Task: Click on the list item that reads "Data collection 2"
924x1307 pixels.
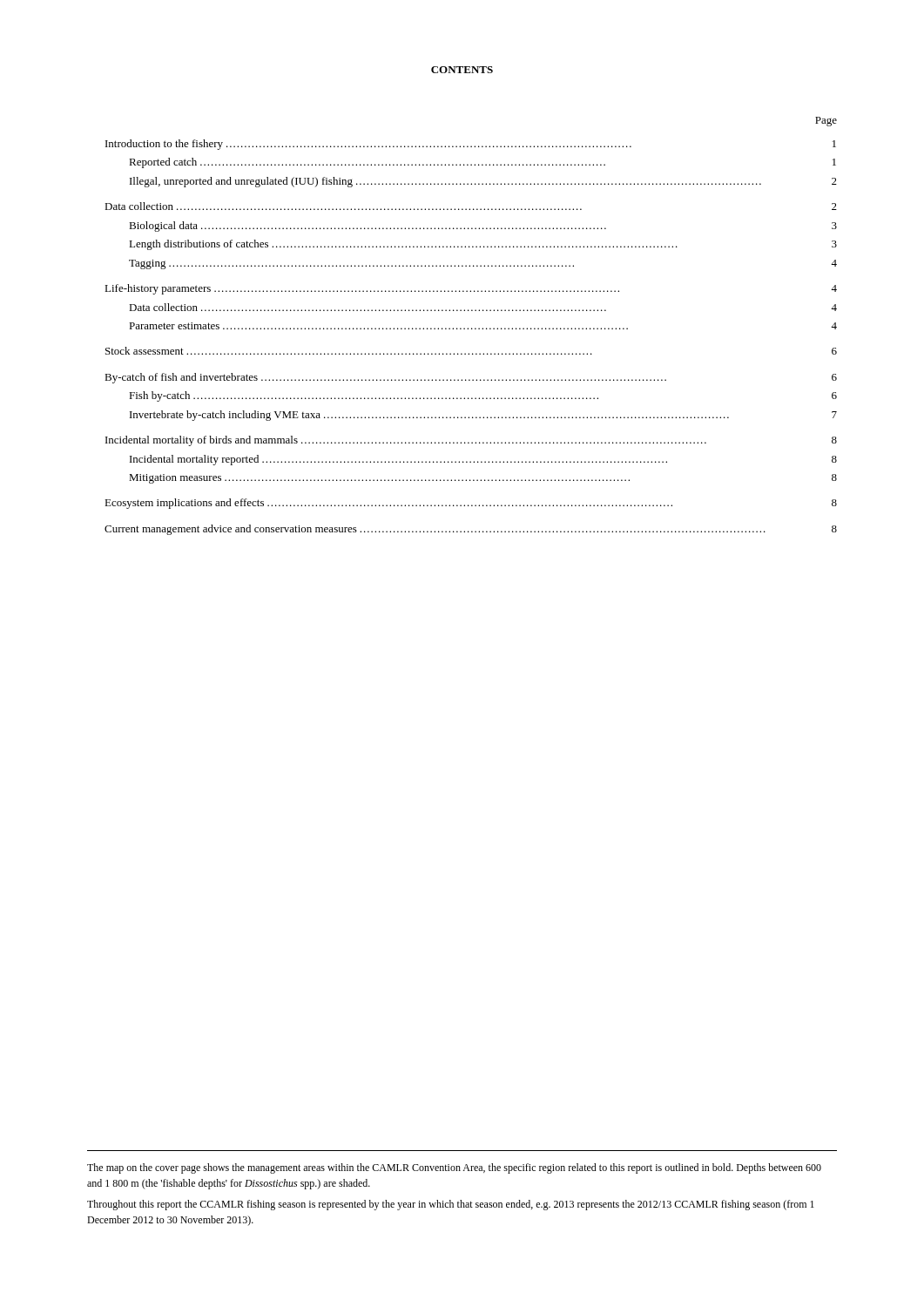Action: coord(471,207)
